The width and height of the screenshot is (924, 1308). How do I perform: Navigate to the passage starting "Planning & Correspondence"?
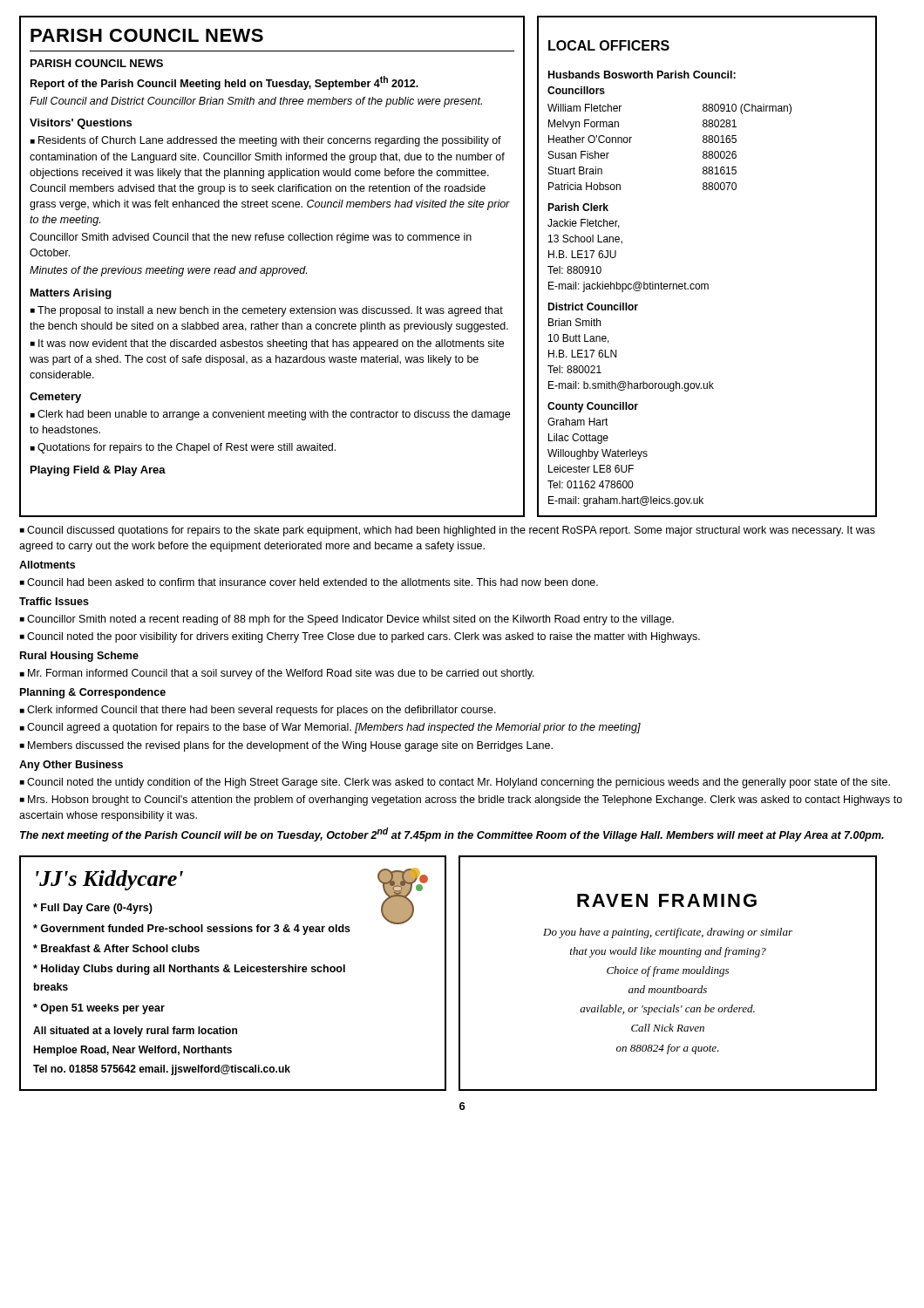click(92, 693)
